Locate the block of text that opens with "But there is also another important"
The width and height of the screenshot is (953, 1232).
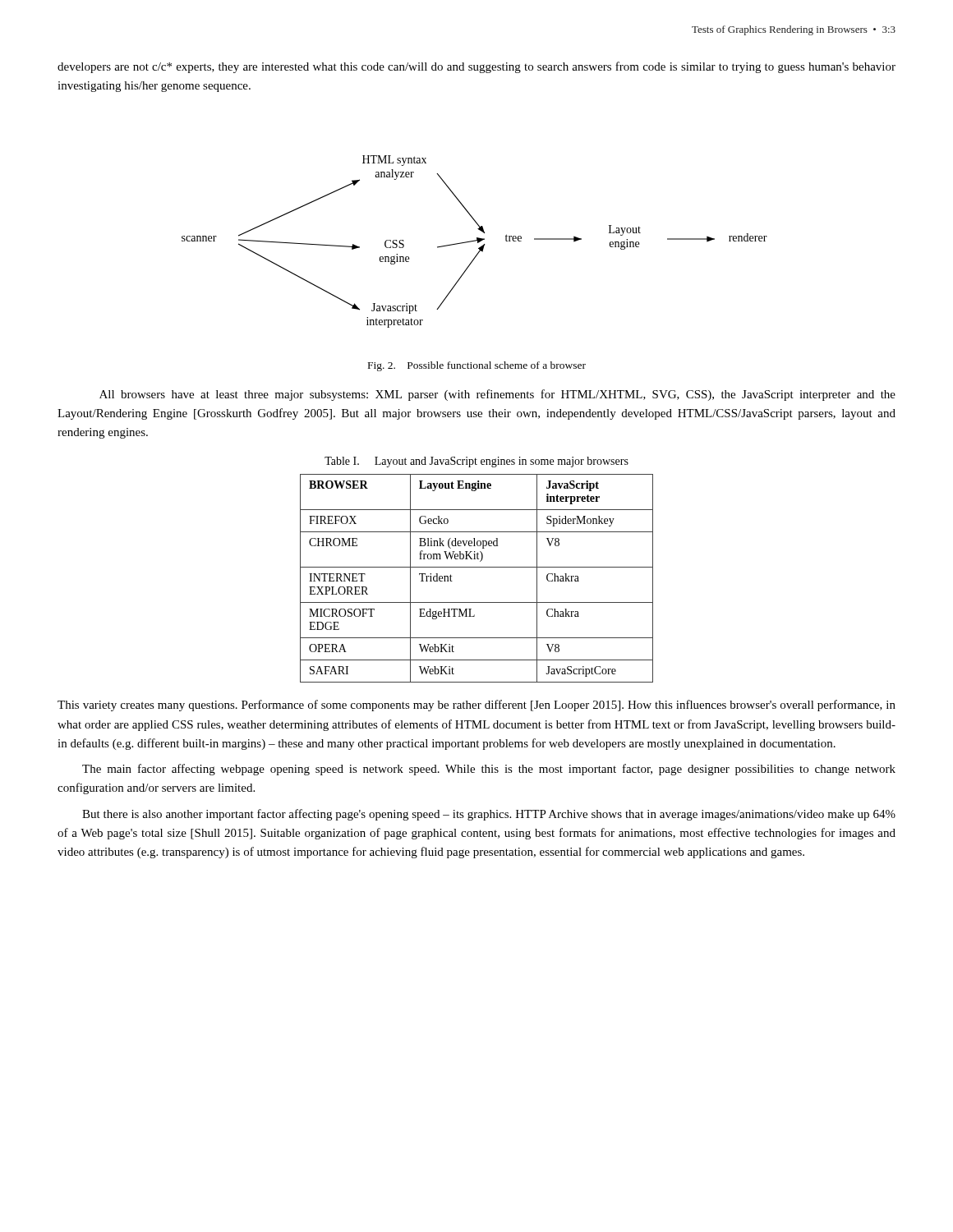coord(476,833)
